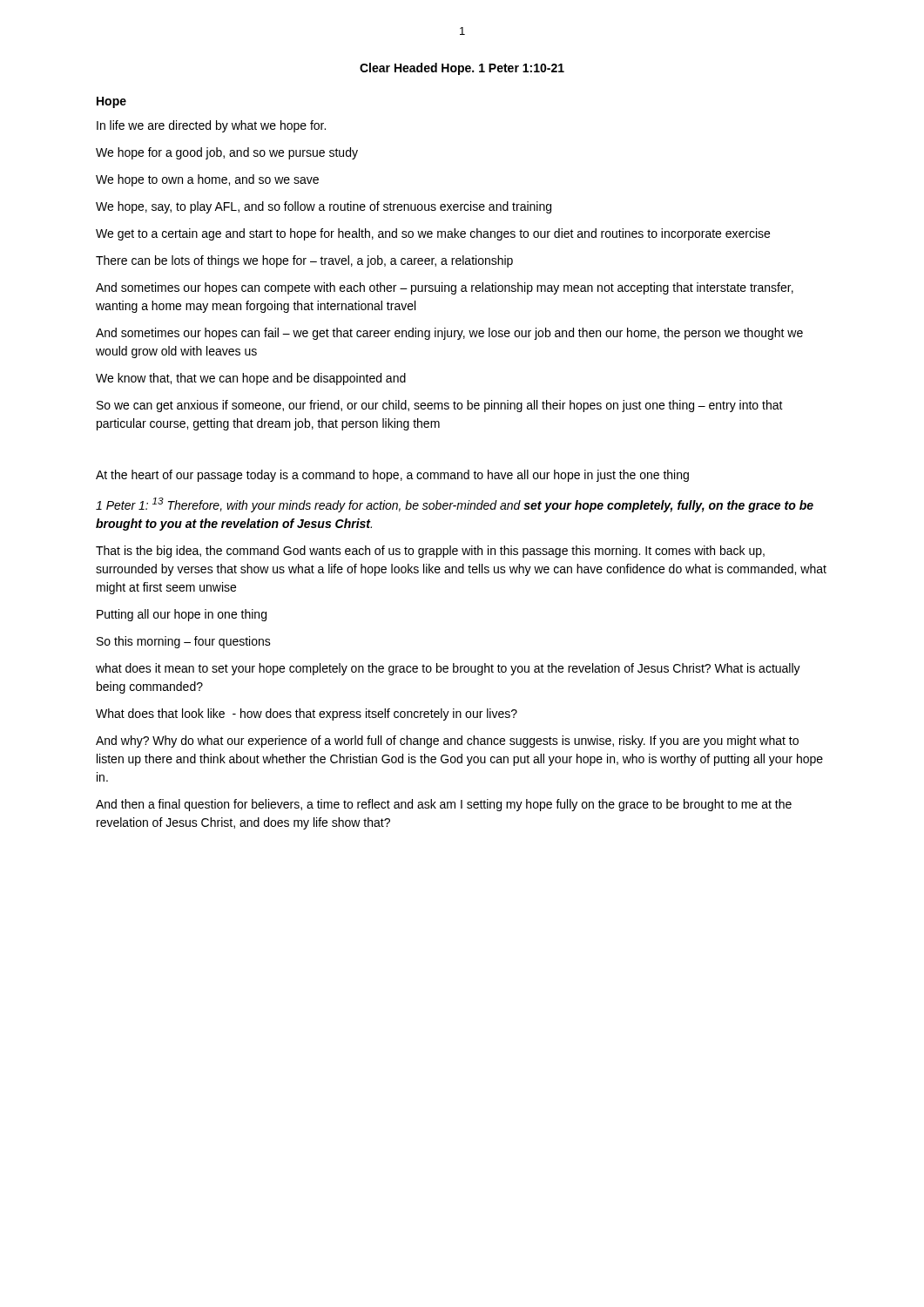The image size is (924, 1307).
Task: Point to the region starting "Clear Headed Hope. 1 Peter 1:10-21"
Action: coord(462,68)
